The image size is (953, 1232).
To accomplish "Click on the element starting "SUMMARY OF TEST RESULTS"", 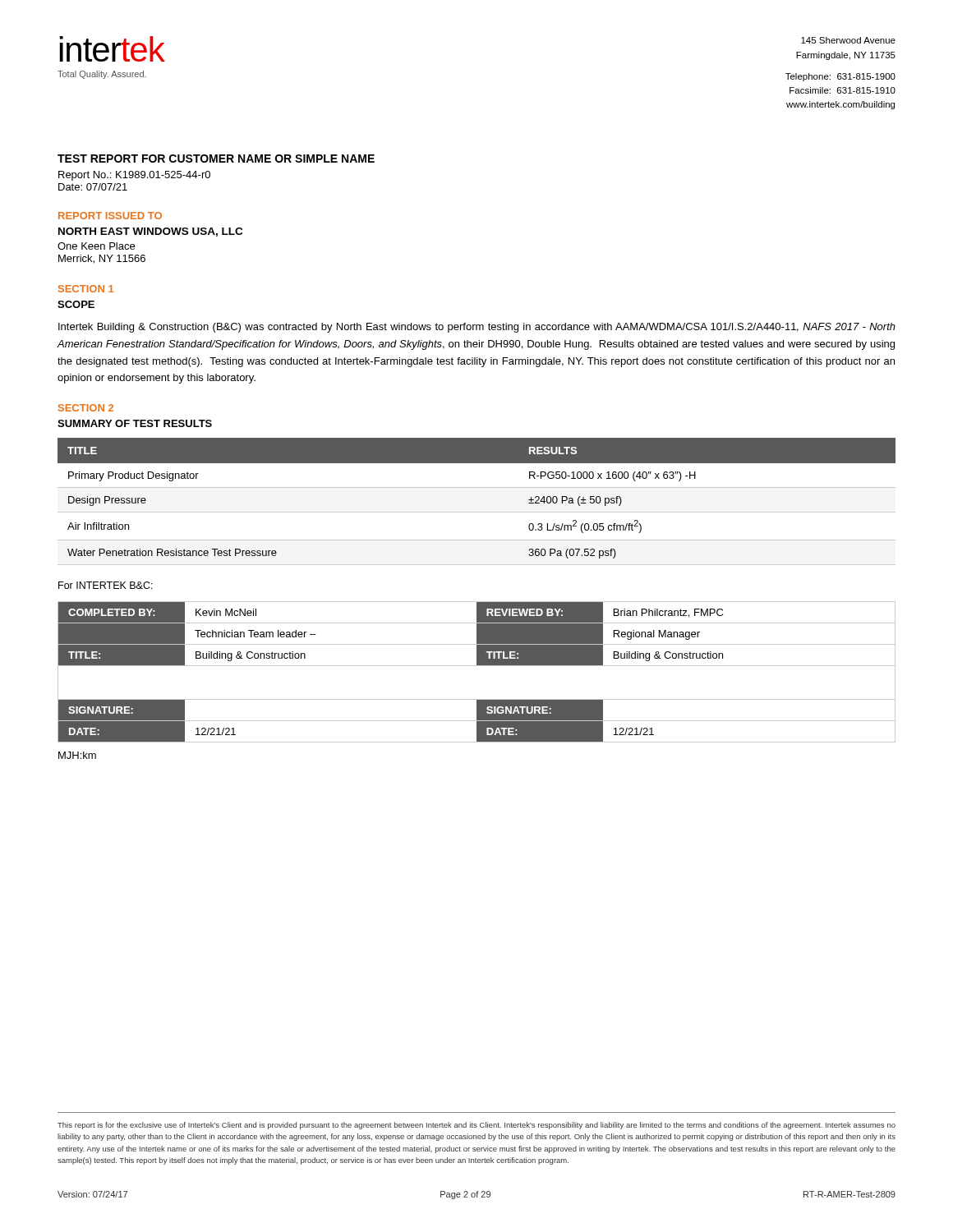I will coord(135,424).
